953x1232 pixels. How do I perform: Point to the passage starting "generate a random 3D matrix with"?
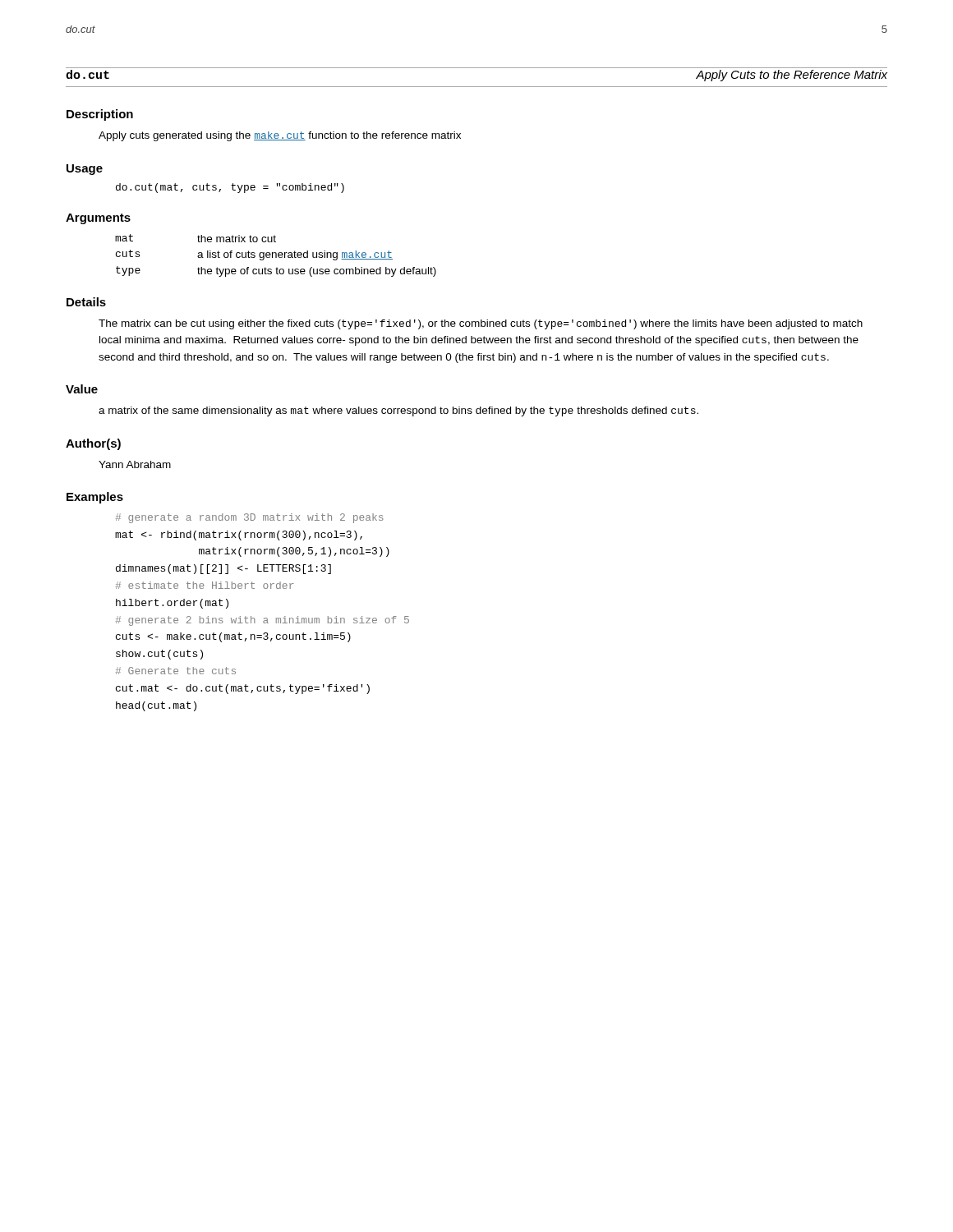pos(262,612)
